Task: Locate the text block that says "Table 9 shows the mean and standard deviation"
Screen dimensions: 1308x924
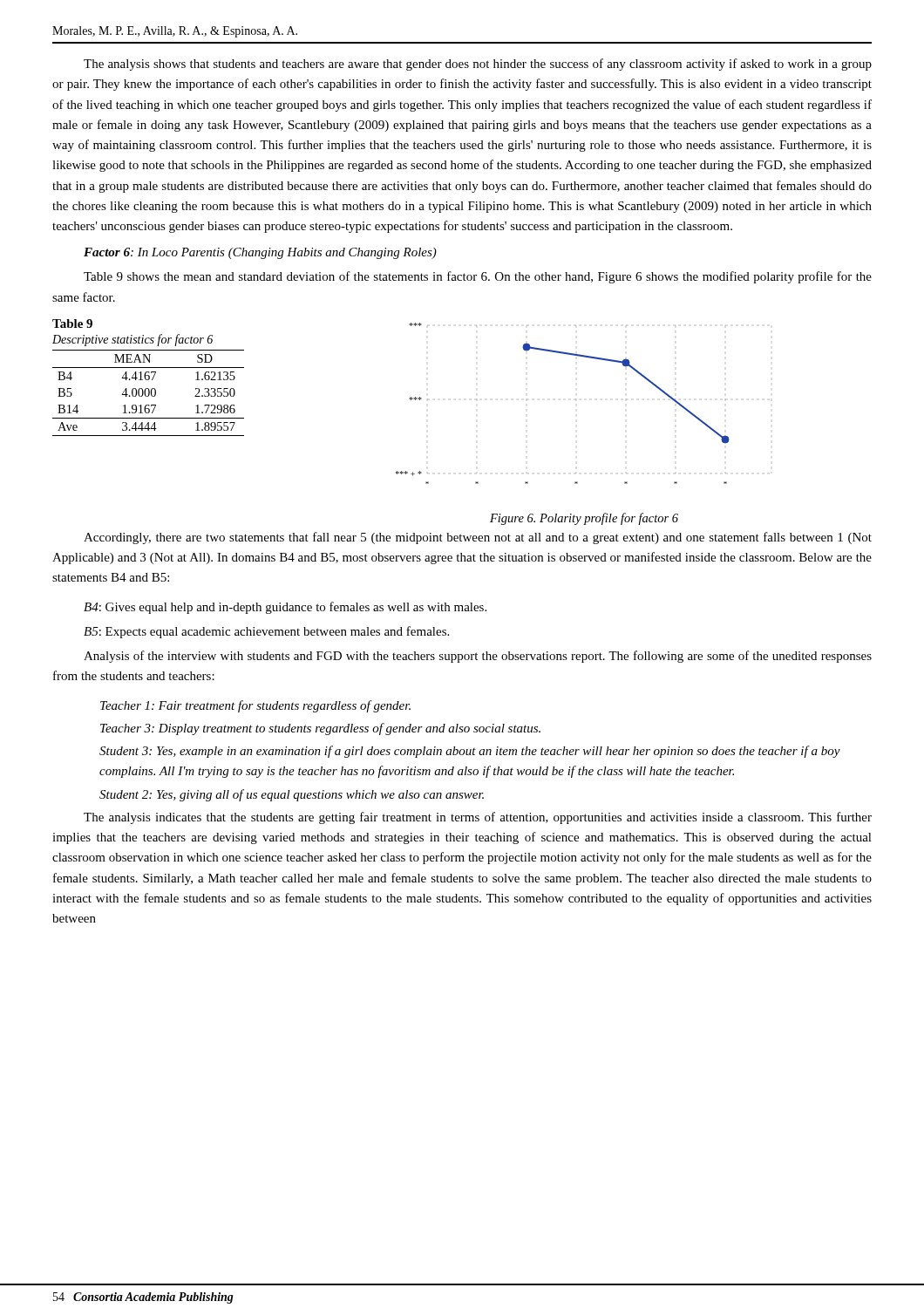Action: tap(462, 287)
